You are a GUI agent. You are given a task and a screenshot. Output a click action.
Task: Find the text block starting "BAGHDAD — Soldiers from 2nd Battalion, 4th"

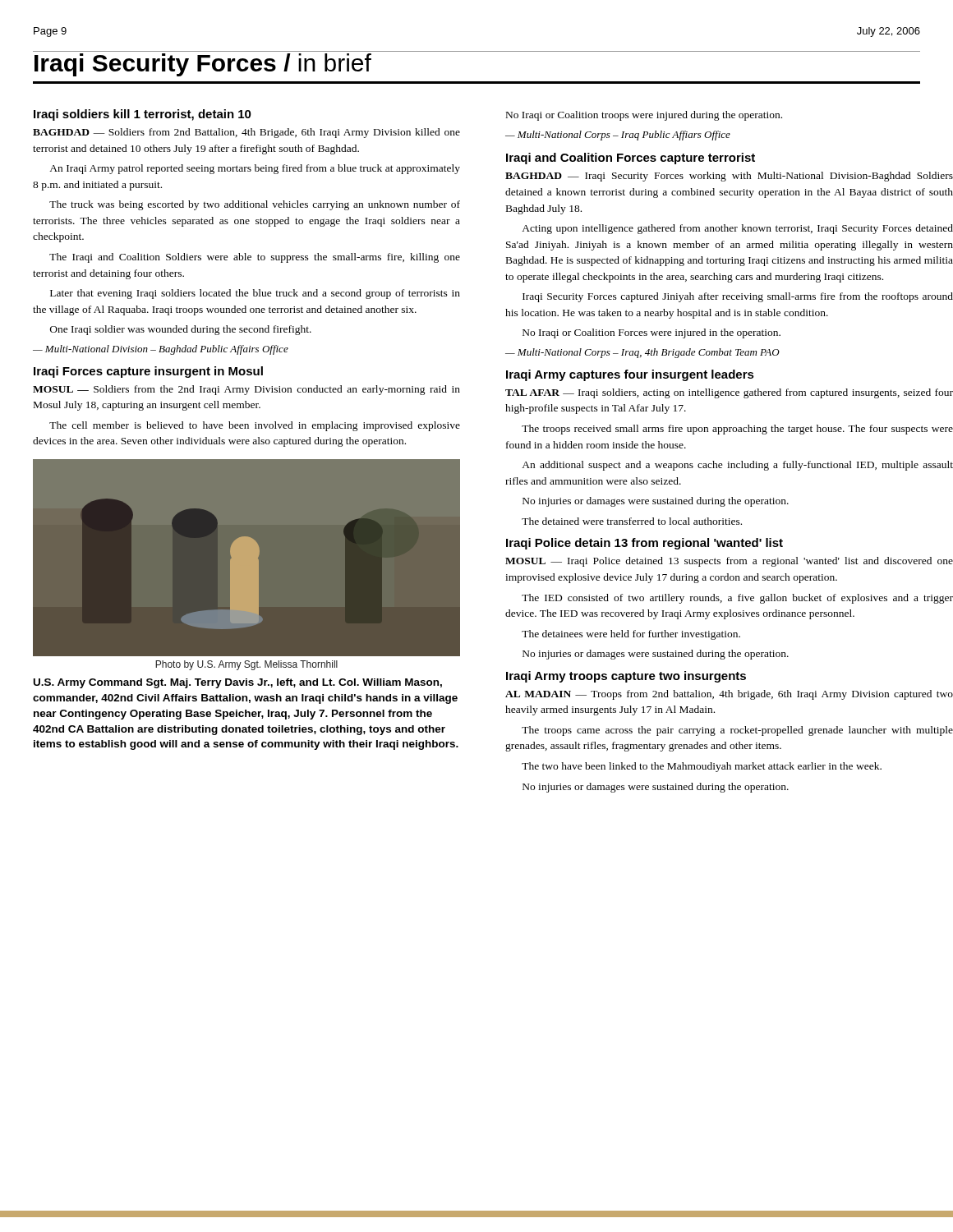click(246, 133)
